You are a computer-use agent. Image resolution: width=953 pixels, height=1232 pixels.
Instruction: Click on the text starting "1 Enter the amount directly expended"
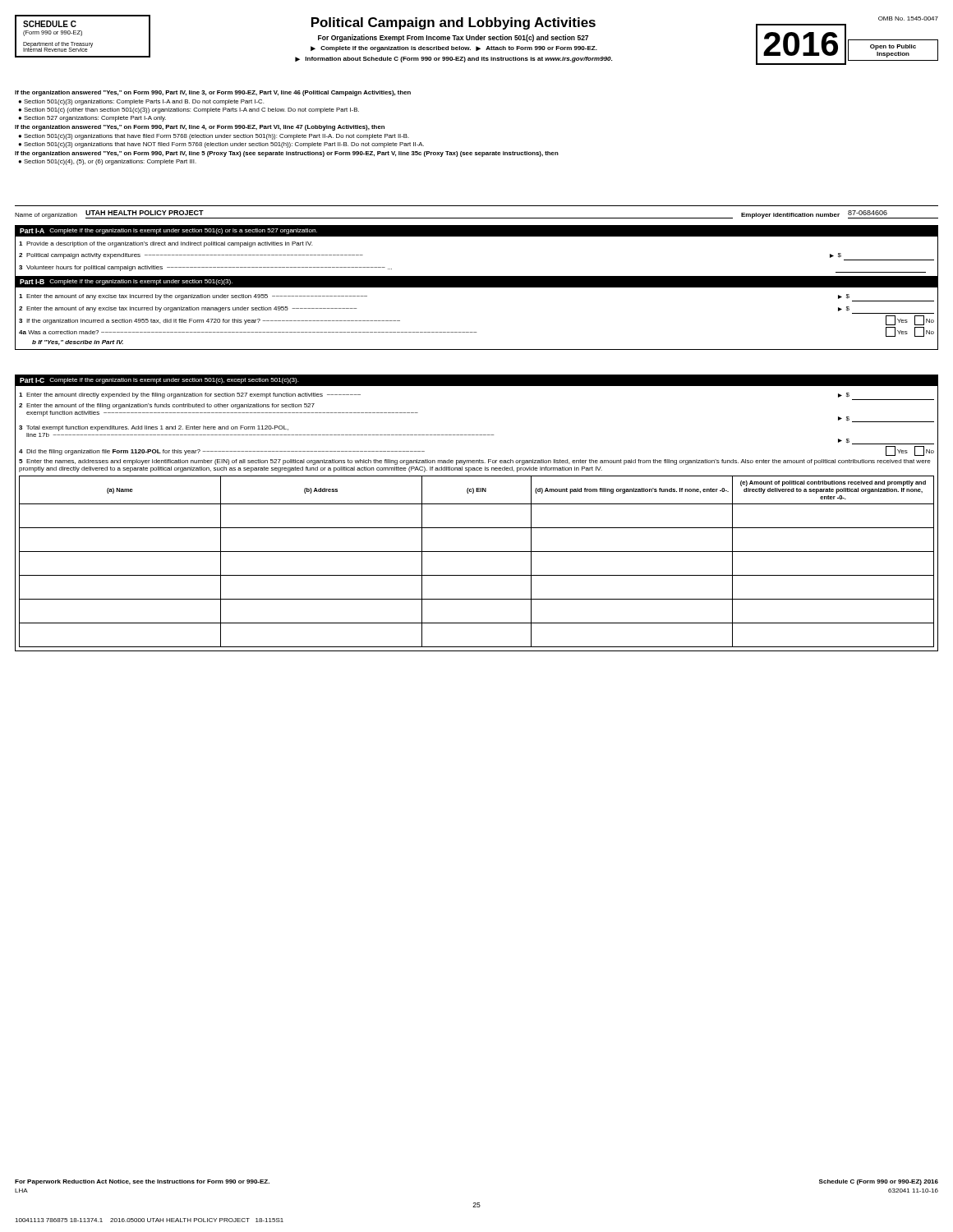coord(190,395)
